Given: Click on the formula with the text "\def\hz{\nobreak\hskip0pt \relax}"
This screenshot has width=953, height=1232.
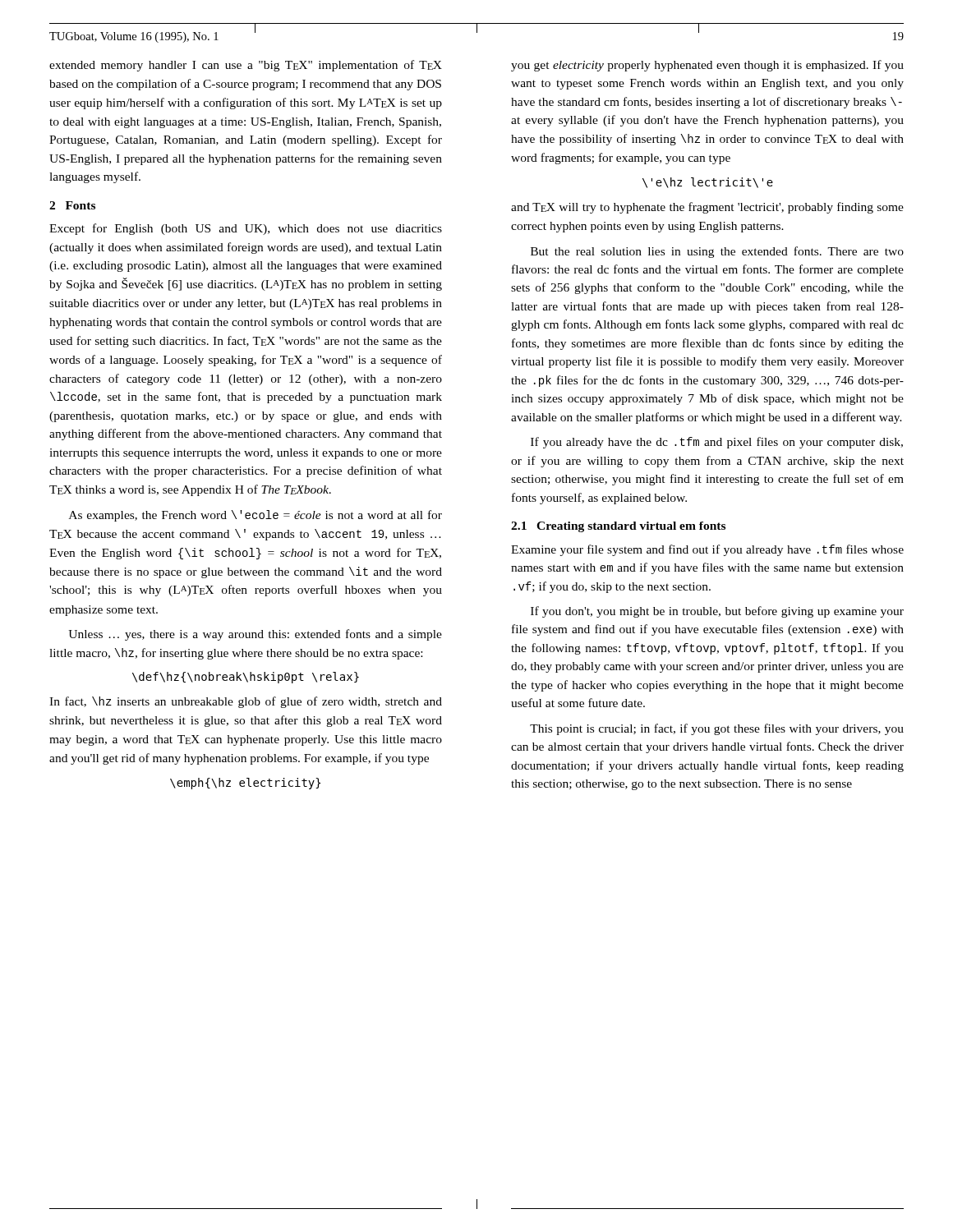Looking at the screenshot, I should pyautogui.click(x=246, y=677).
